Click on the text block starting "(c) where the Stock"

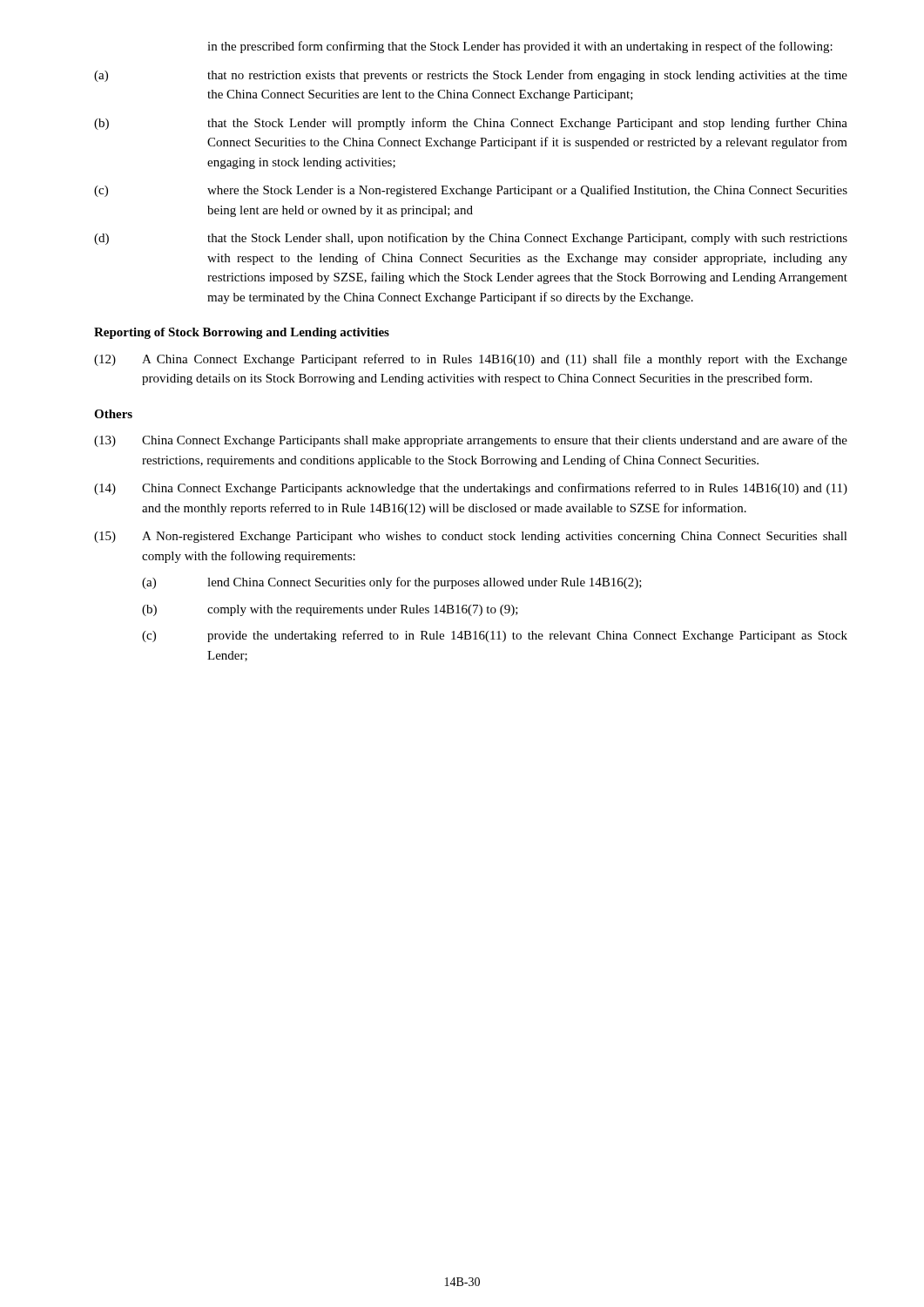[471, 200]
